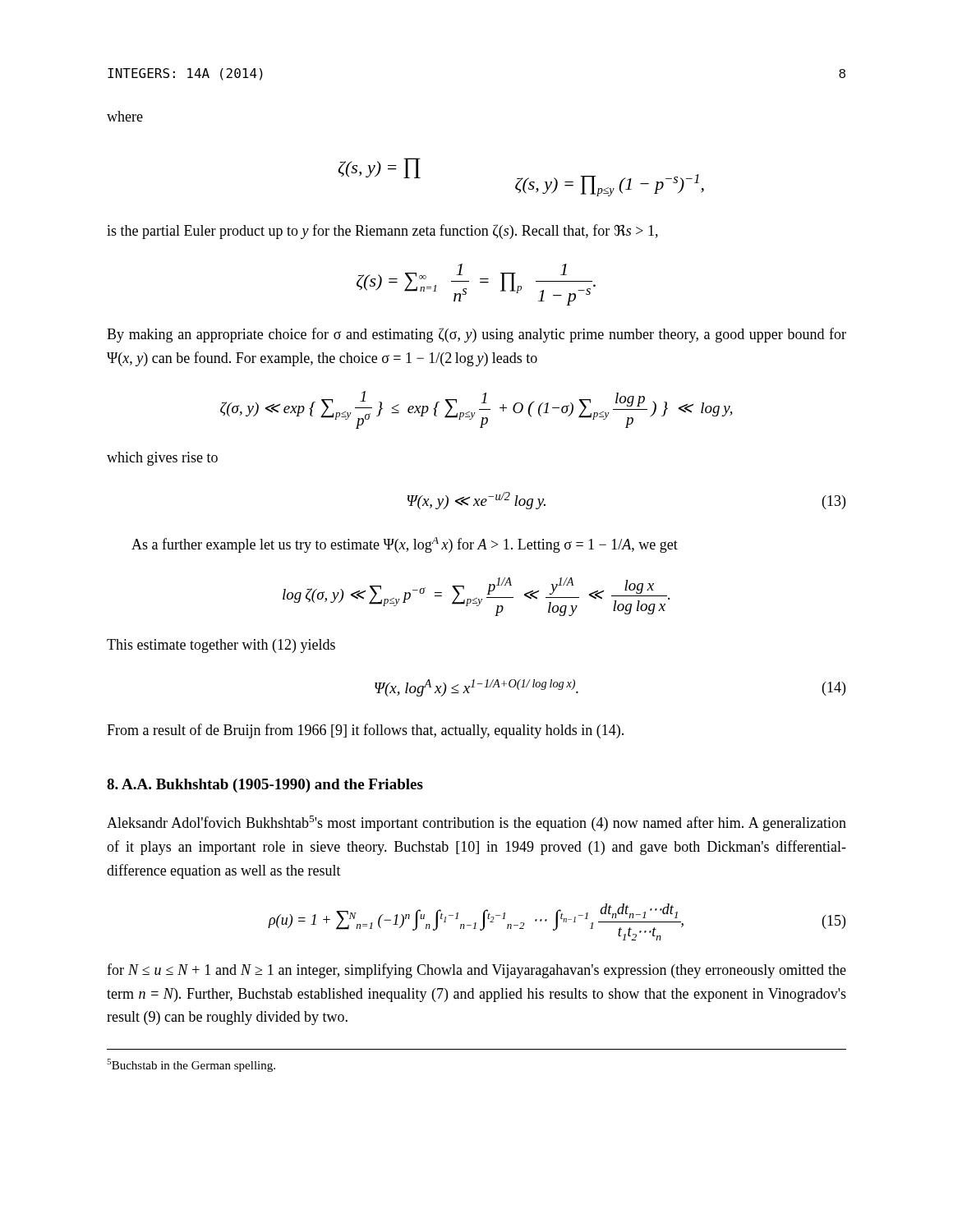Locate the section header that says "8. A.A. Bukhshtab (1905-1990) and the"
The width and height of the screenshot is (953, 1232).
[x=265, y=786]
